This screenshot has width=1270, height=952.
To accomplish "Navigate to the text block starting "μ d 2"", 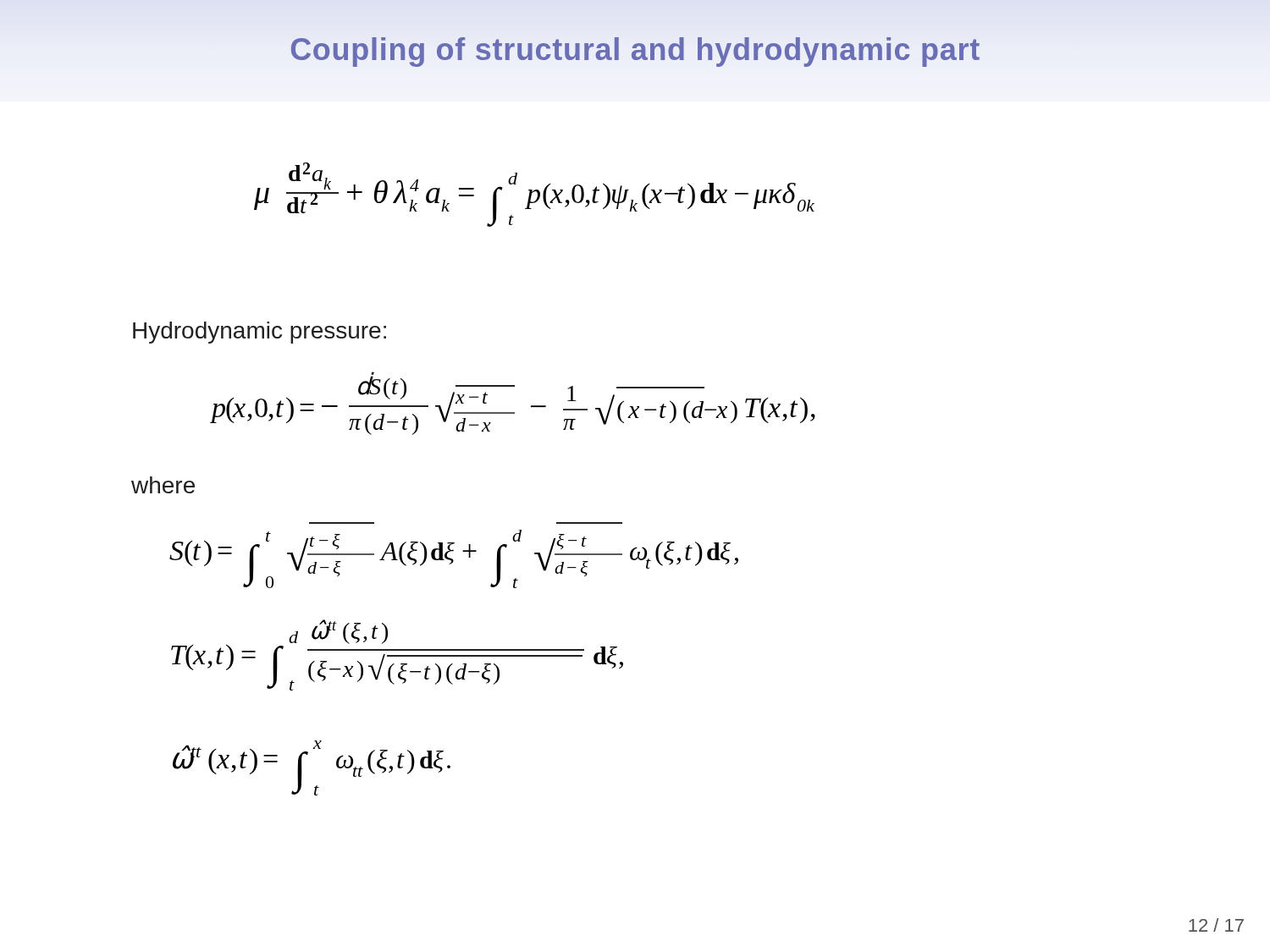I will [x=635, y=190].
